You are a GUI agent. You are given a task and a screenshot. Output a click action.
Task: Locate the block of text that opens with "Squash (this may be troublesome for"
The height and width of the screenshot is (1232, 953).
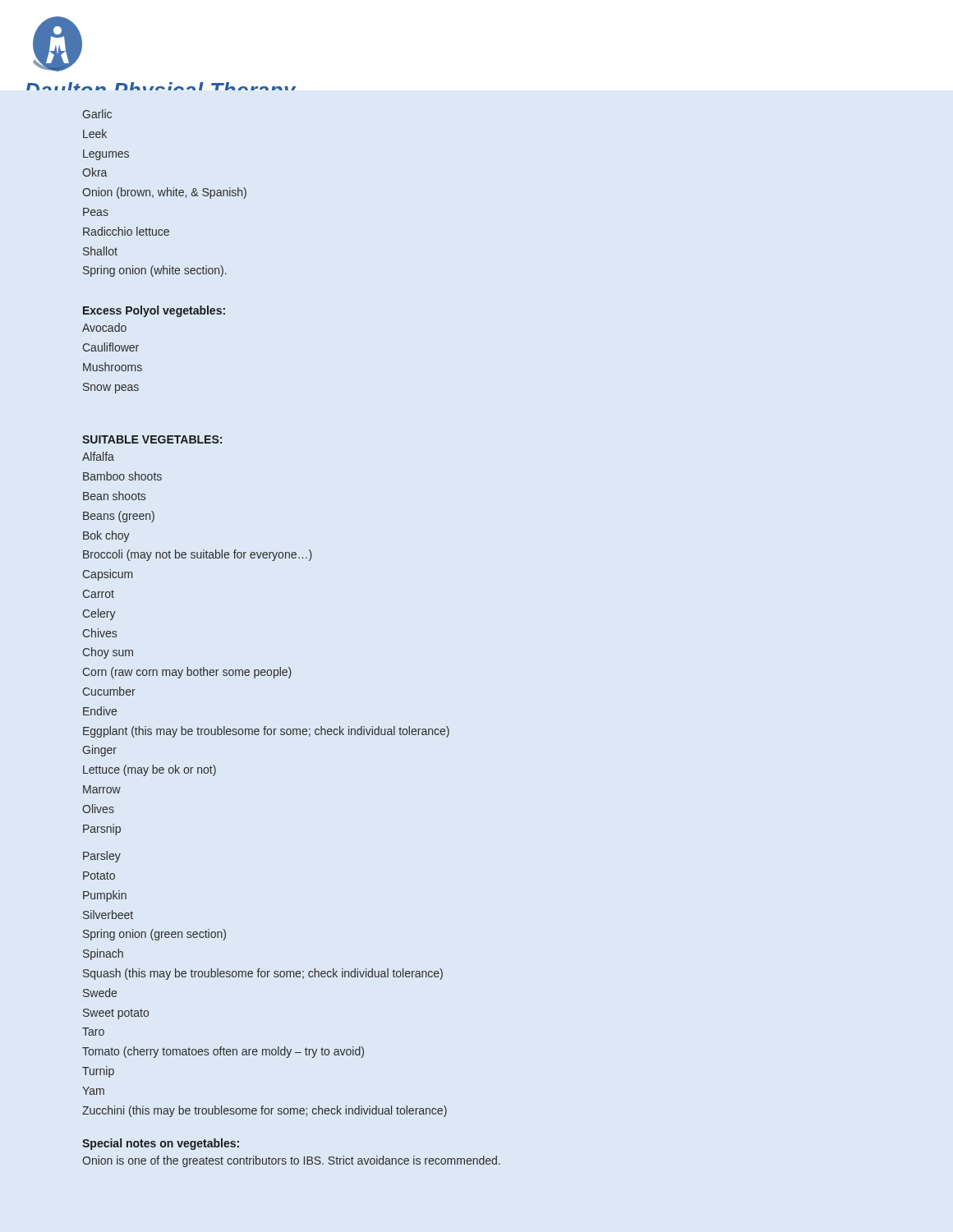point(263,974)
